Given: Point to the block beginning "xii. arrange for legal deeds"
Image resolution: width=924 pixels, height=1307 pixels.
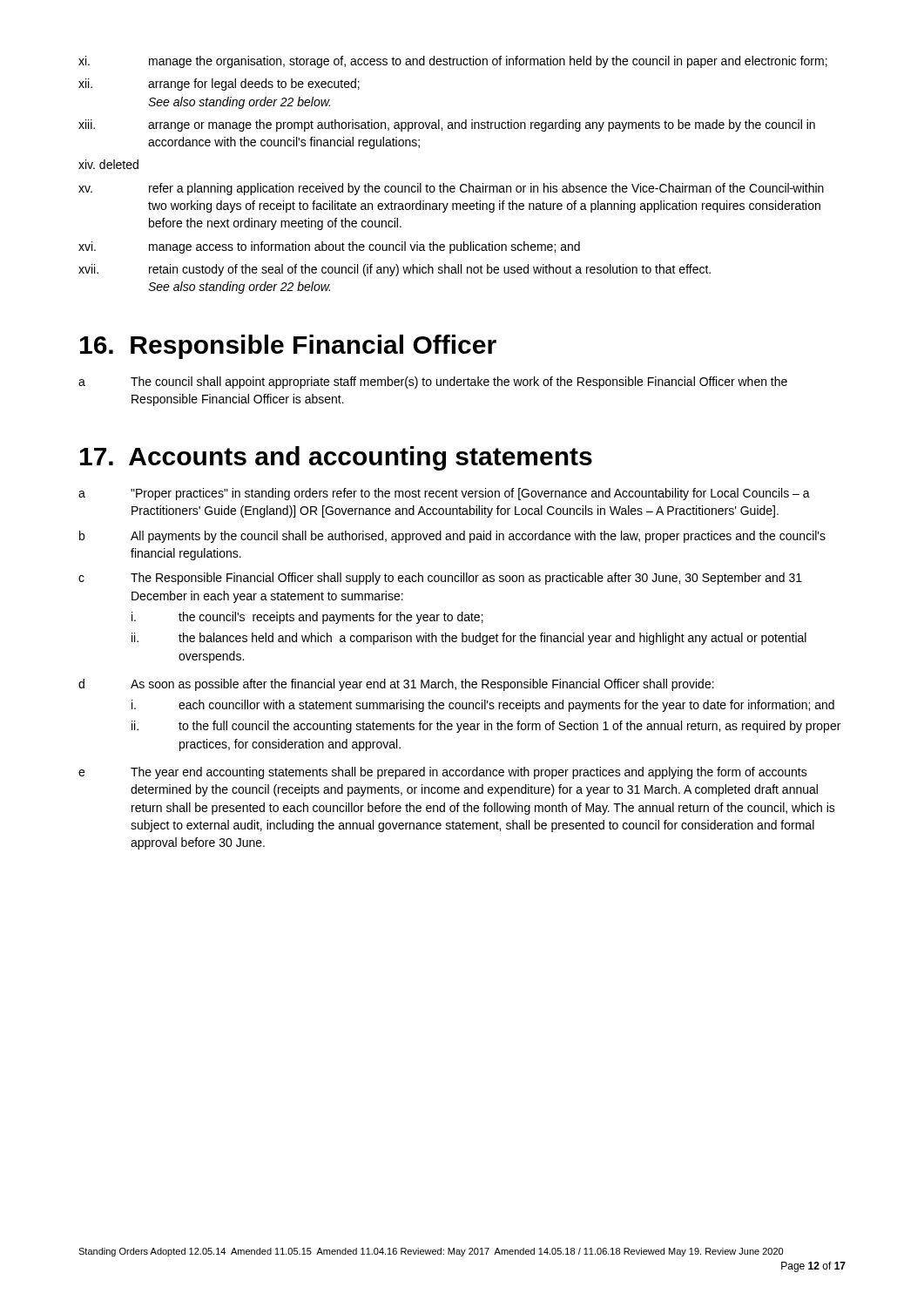Looking at the screenshot, I should coord(219,85).
